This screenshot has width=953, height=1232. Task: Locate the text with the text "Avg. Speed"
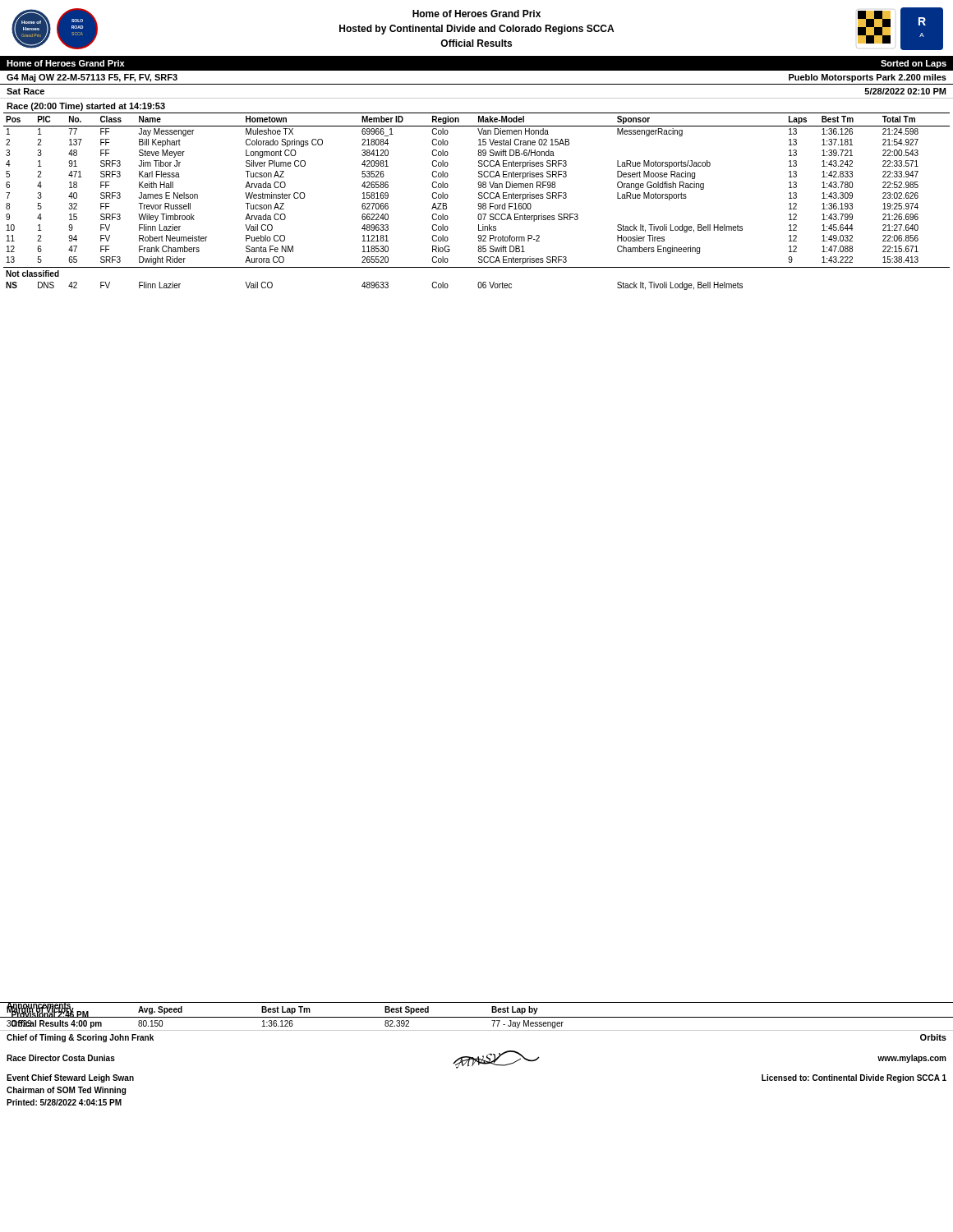160,1010
